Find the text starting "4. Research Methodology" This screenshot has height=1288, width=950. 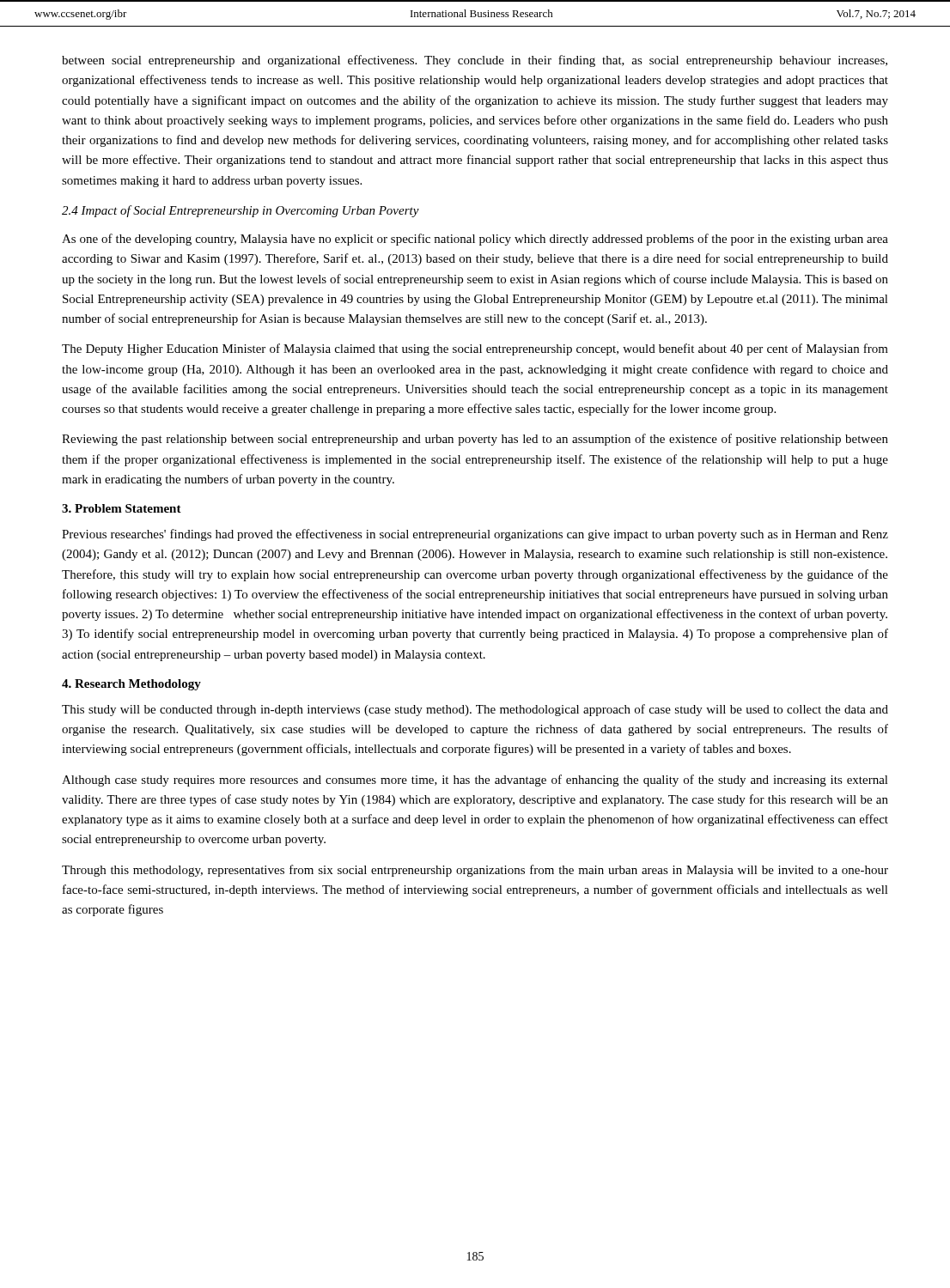[x=131, y=683]
